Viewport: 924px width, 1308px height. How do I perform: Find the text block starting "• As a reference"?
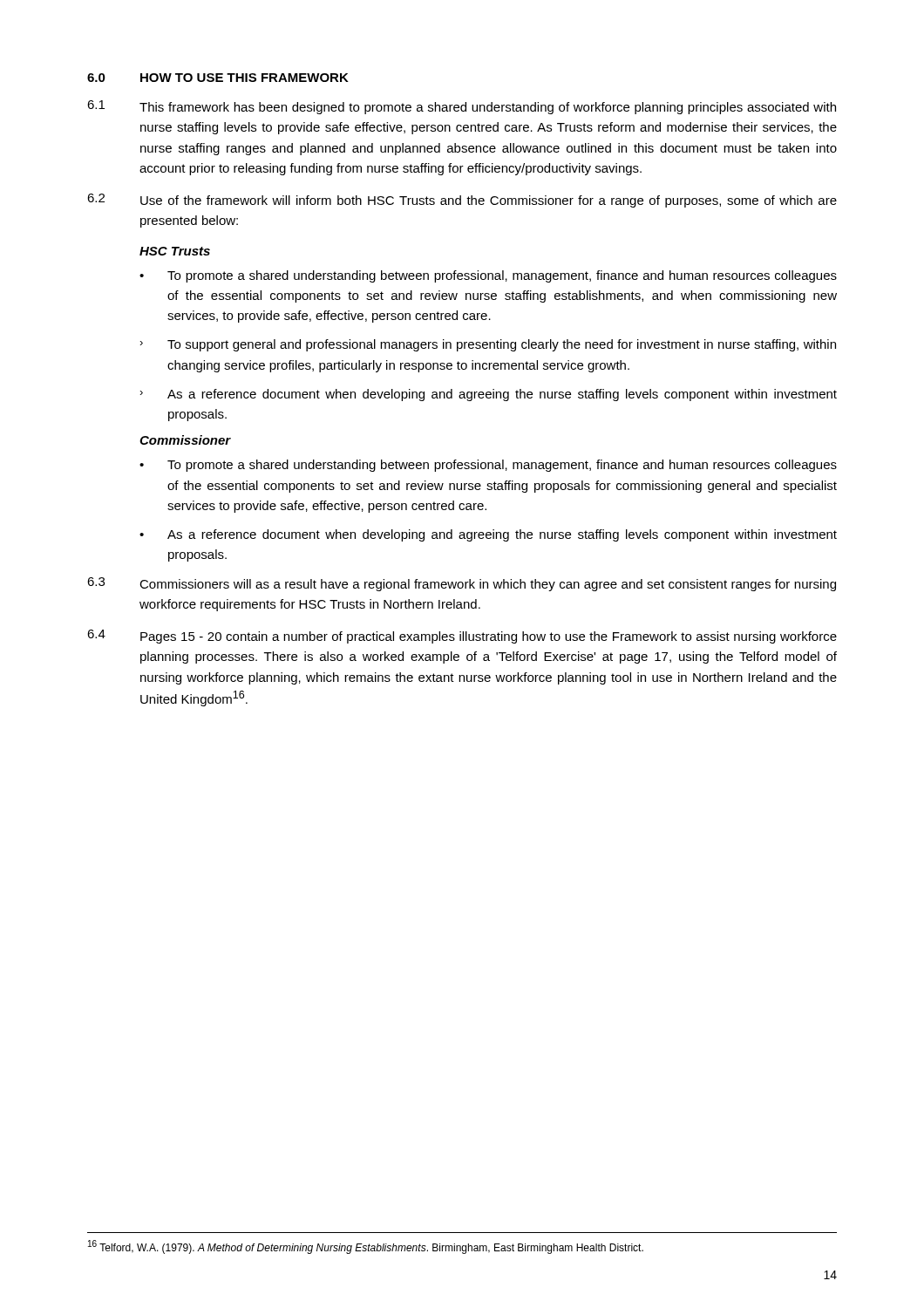488,544
